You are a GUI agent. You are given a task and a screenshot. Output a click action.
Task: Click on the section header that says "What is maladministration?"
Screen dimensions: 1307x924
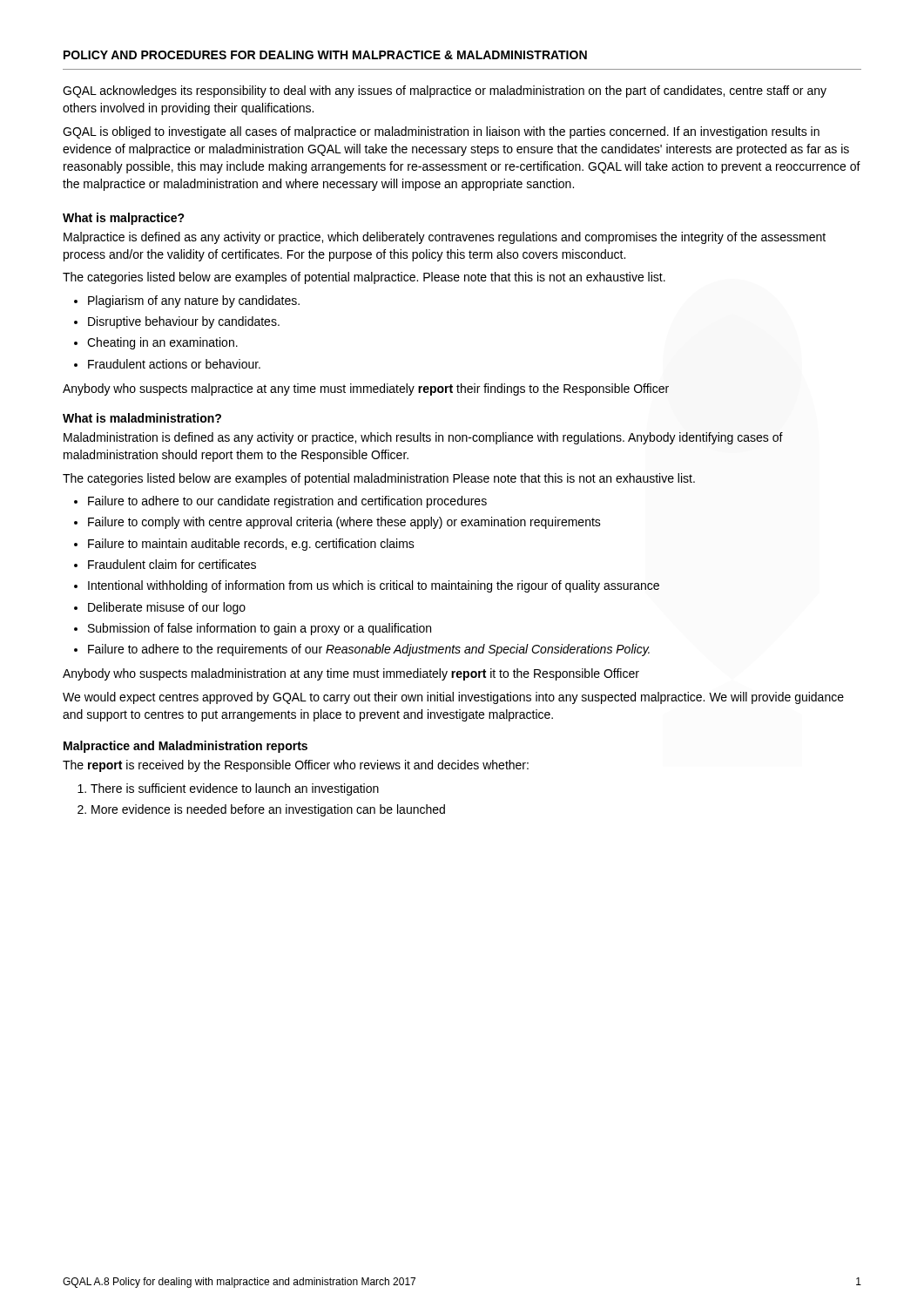(x=142, y=418)
